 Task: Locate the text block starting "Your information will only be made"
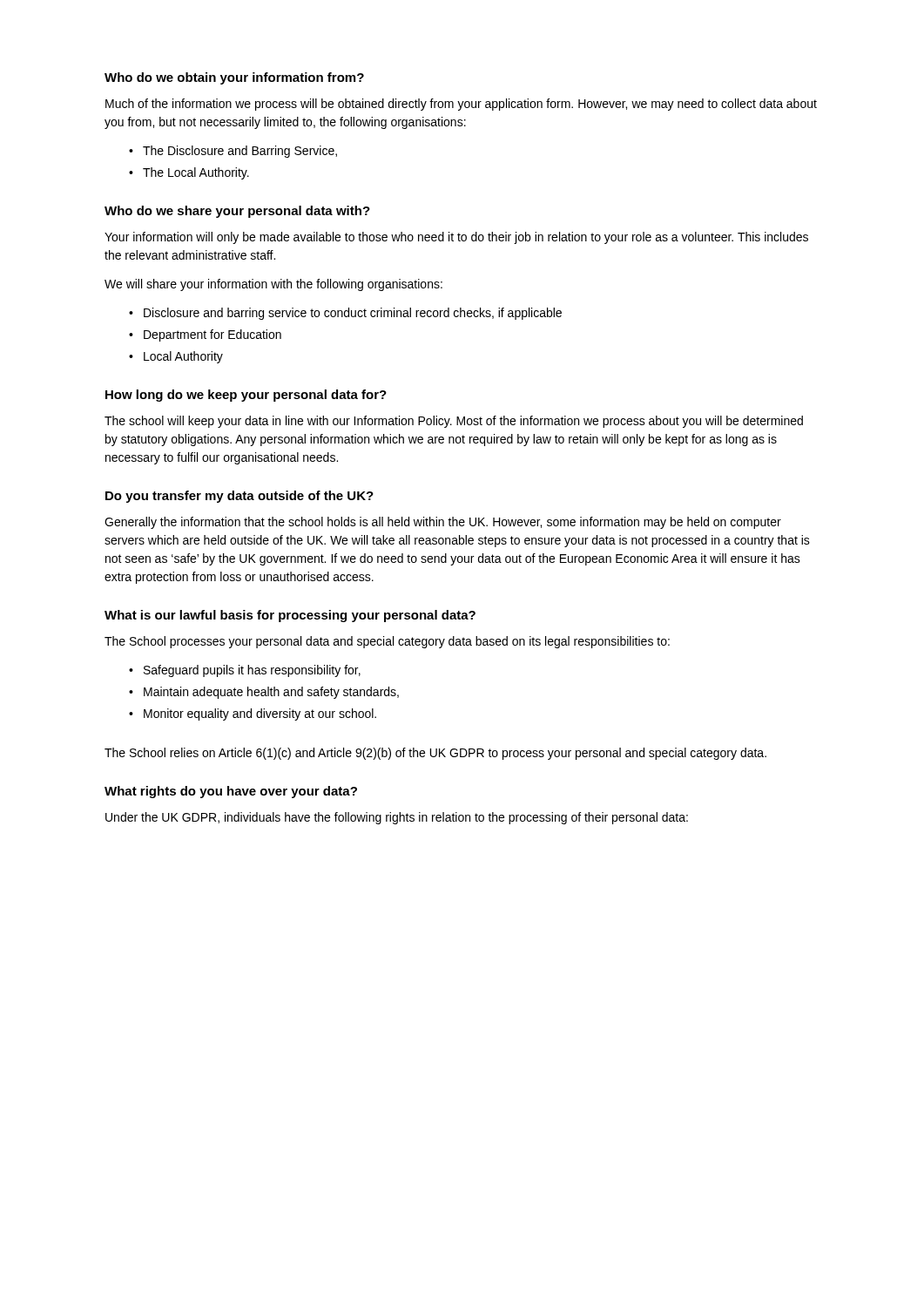click(457, 246)
